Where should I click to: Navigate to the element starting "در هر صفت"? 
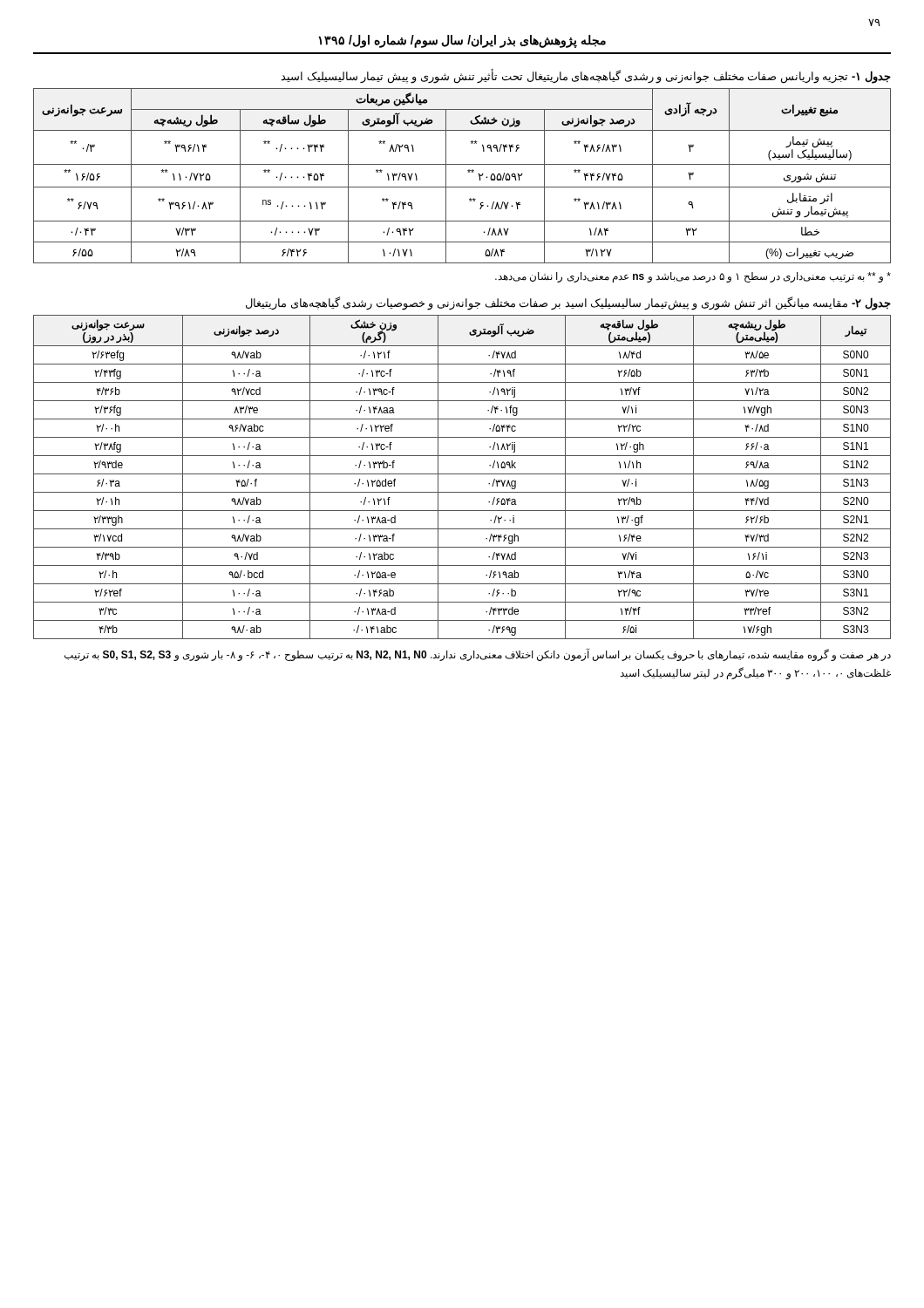477,664
